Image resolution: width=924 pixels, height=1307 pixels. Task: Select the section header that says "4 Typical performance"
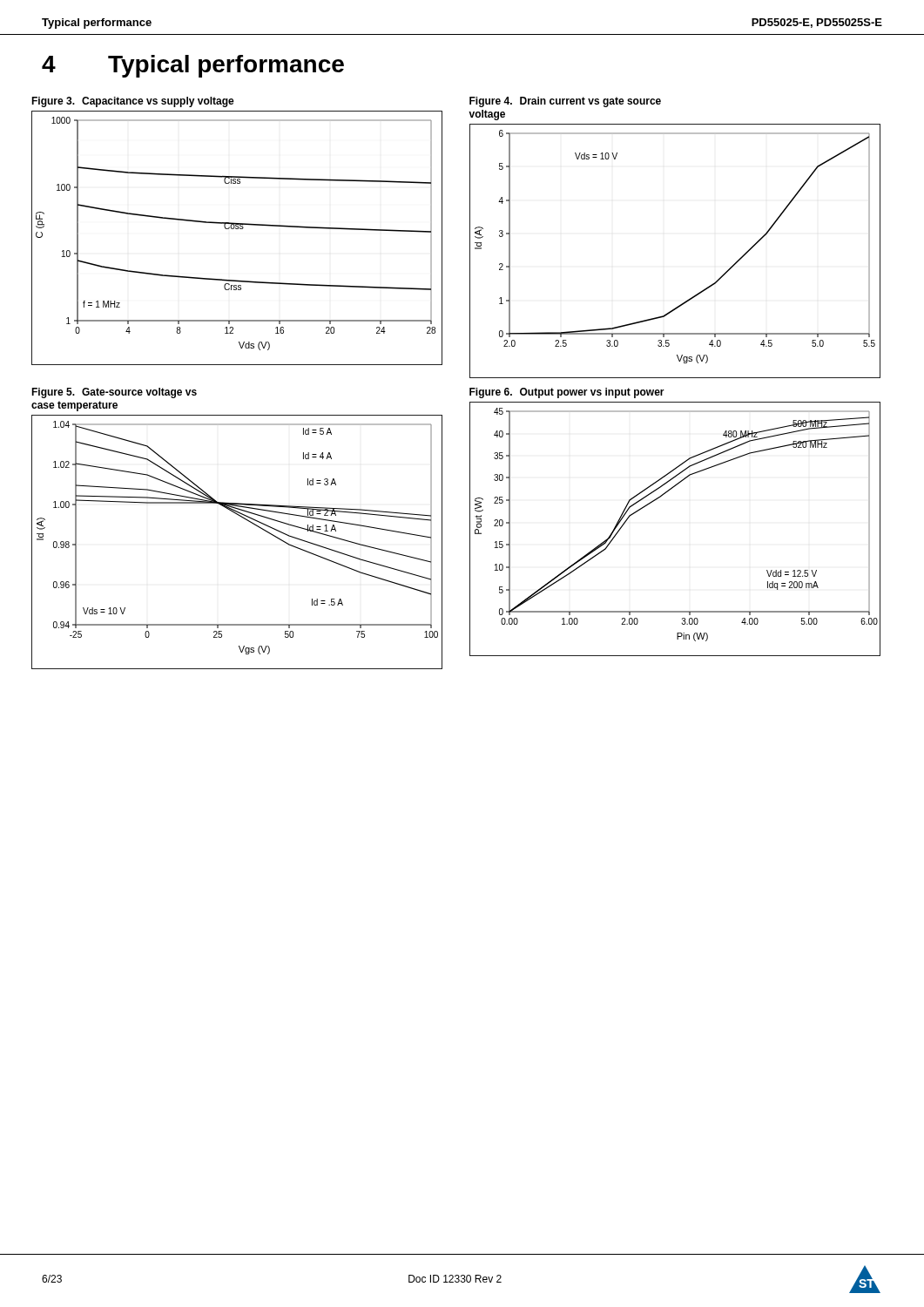193,65
